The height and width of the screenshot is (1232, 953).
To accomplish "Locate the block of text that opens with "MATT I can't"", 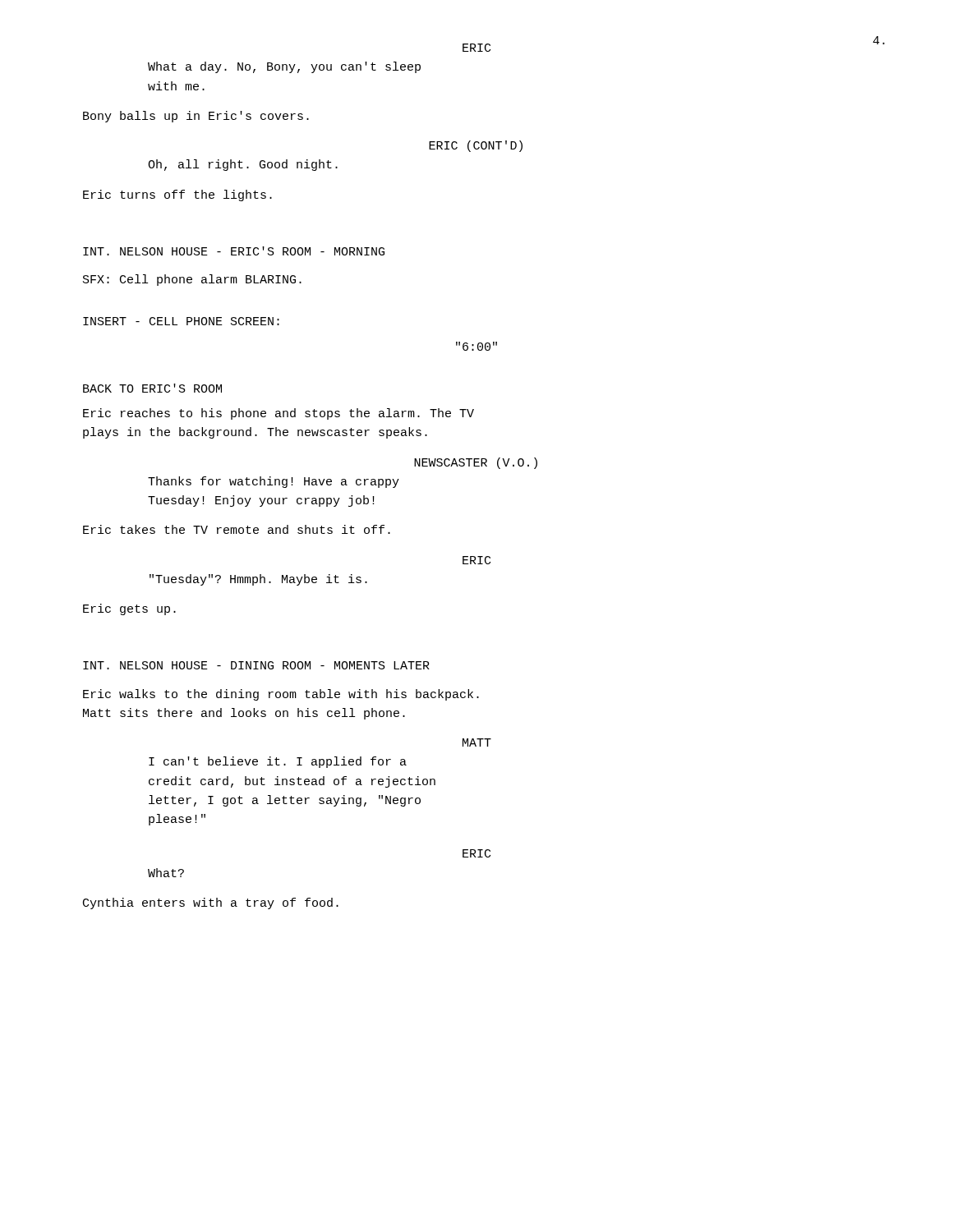I will tap(477, 742).
